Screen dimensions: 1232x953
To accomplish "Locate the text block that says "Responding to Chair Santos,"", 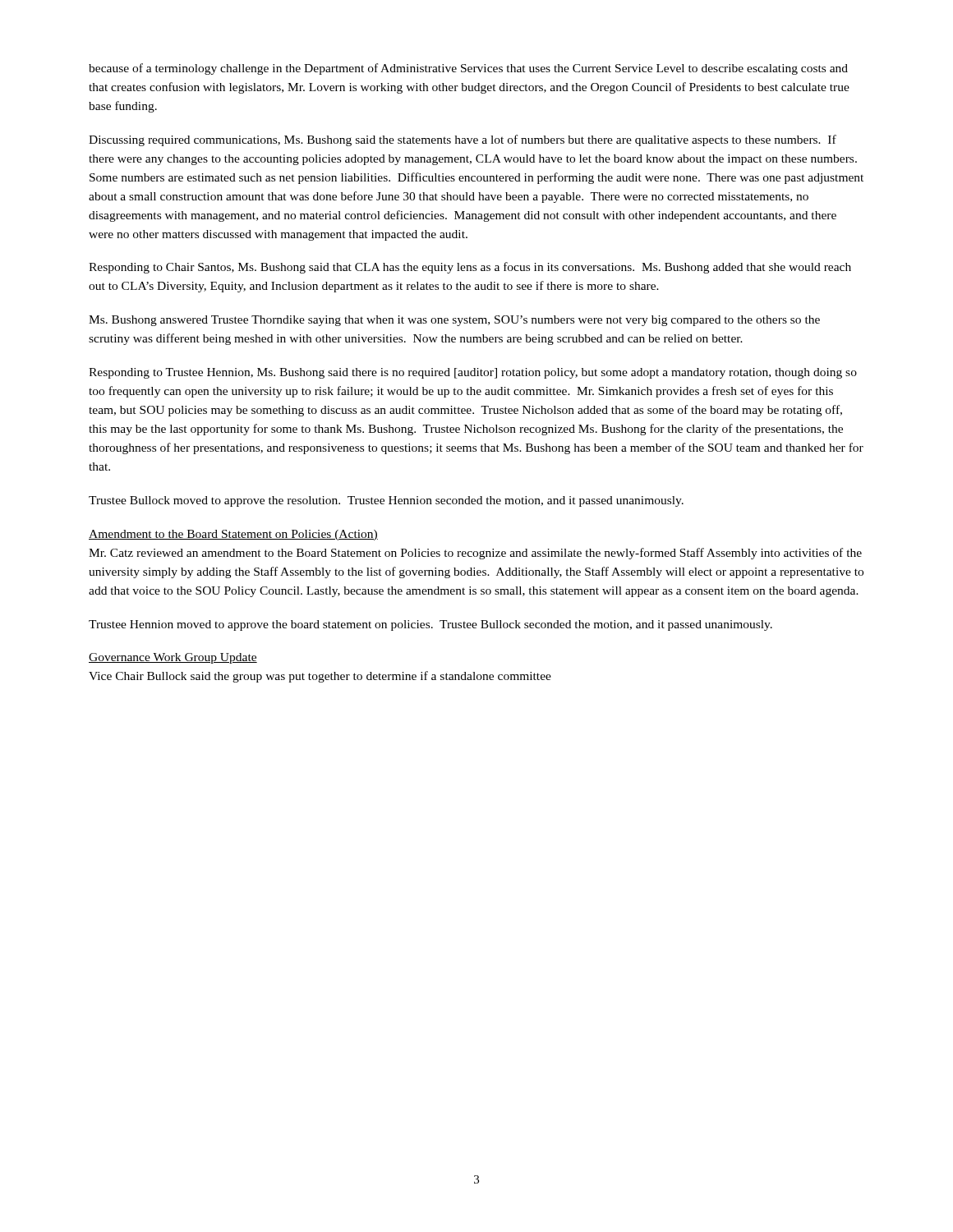I will click(470, 276).
